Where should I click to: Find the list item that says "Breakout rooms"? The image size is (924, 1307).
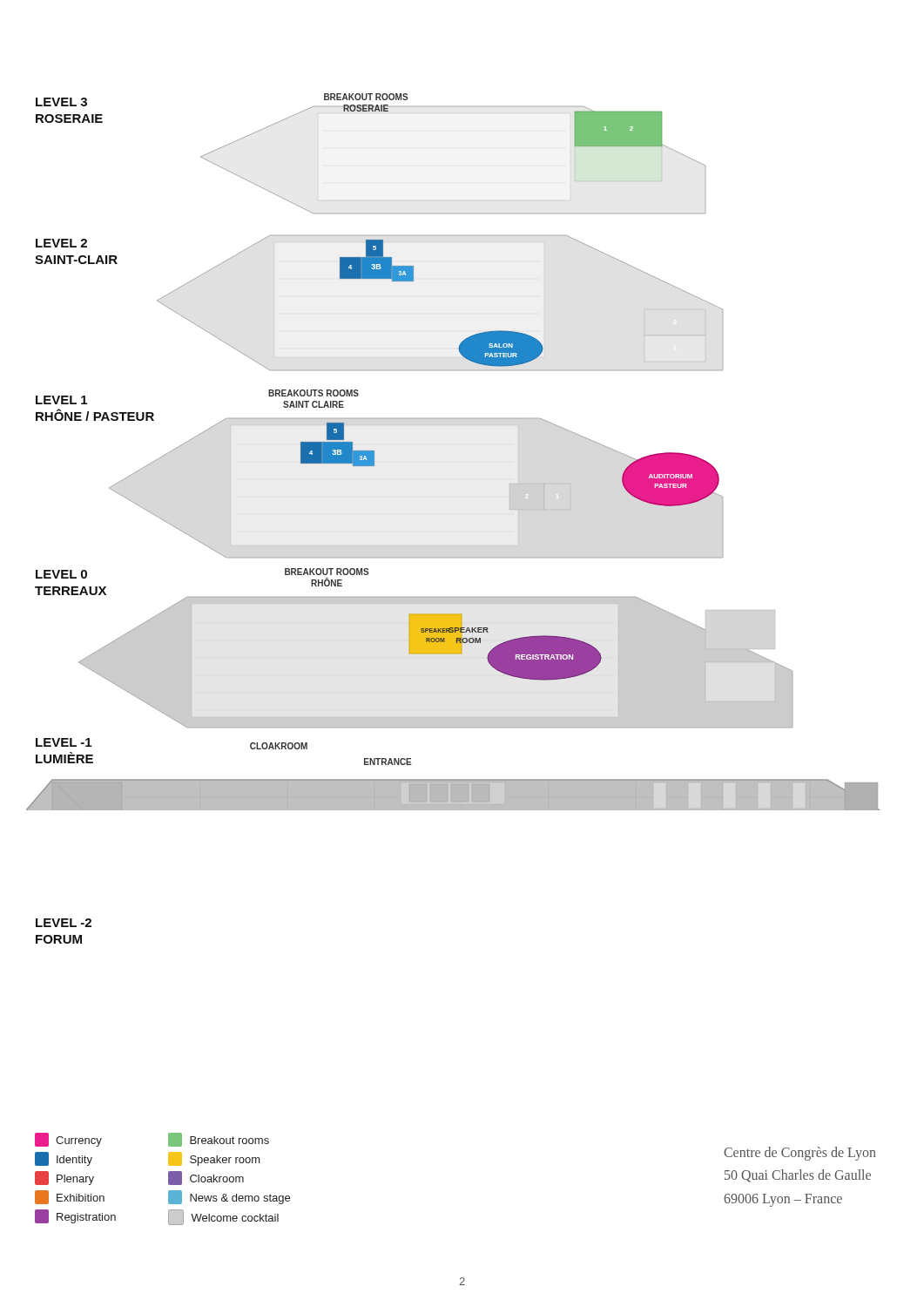(x=219, y=1140)
